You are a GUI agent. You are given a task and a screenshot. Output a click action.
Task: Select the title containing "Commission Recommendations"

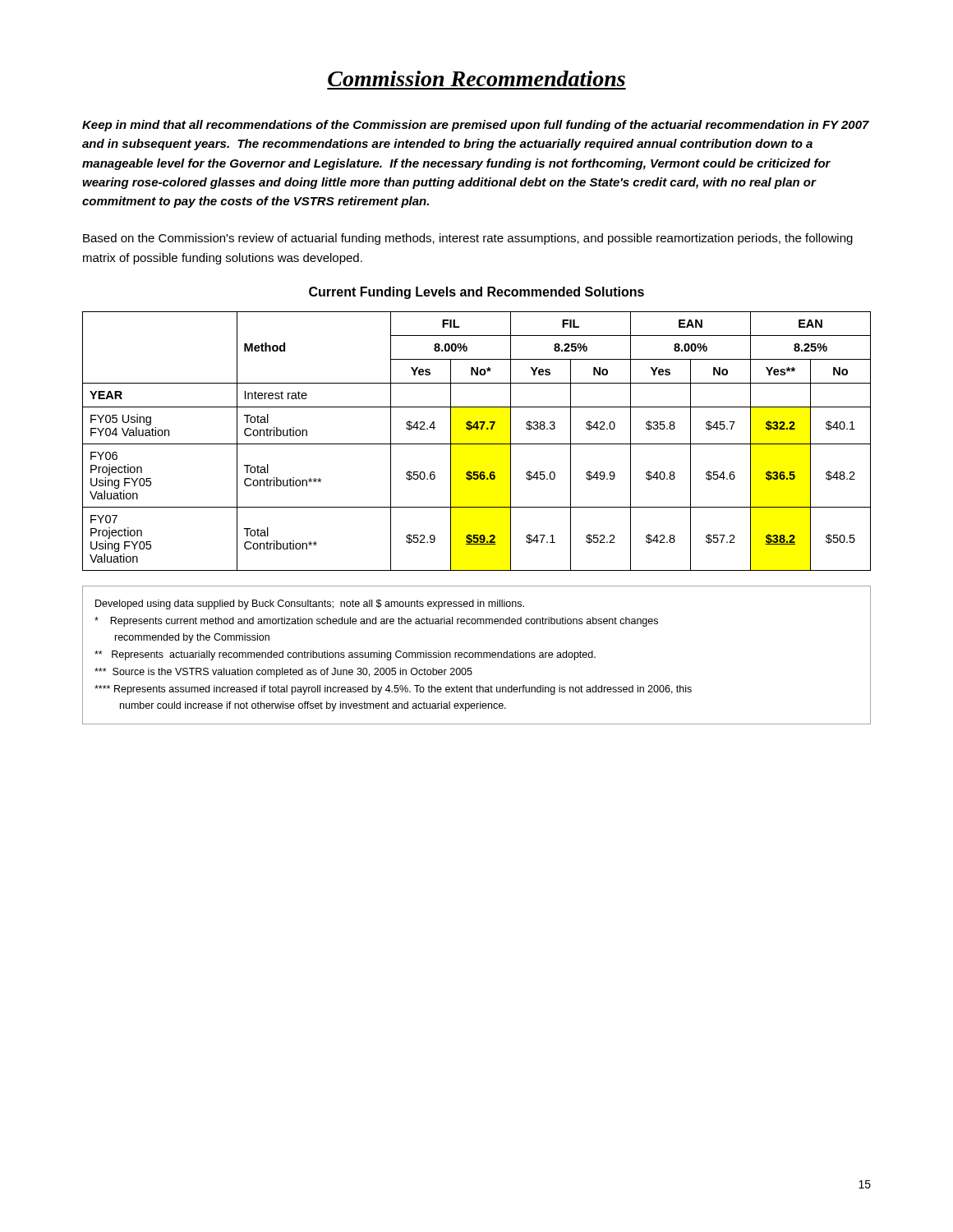pos(476,78)
